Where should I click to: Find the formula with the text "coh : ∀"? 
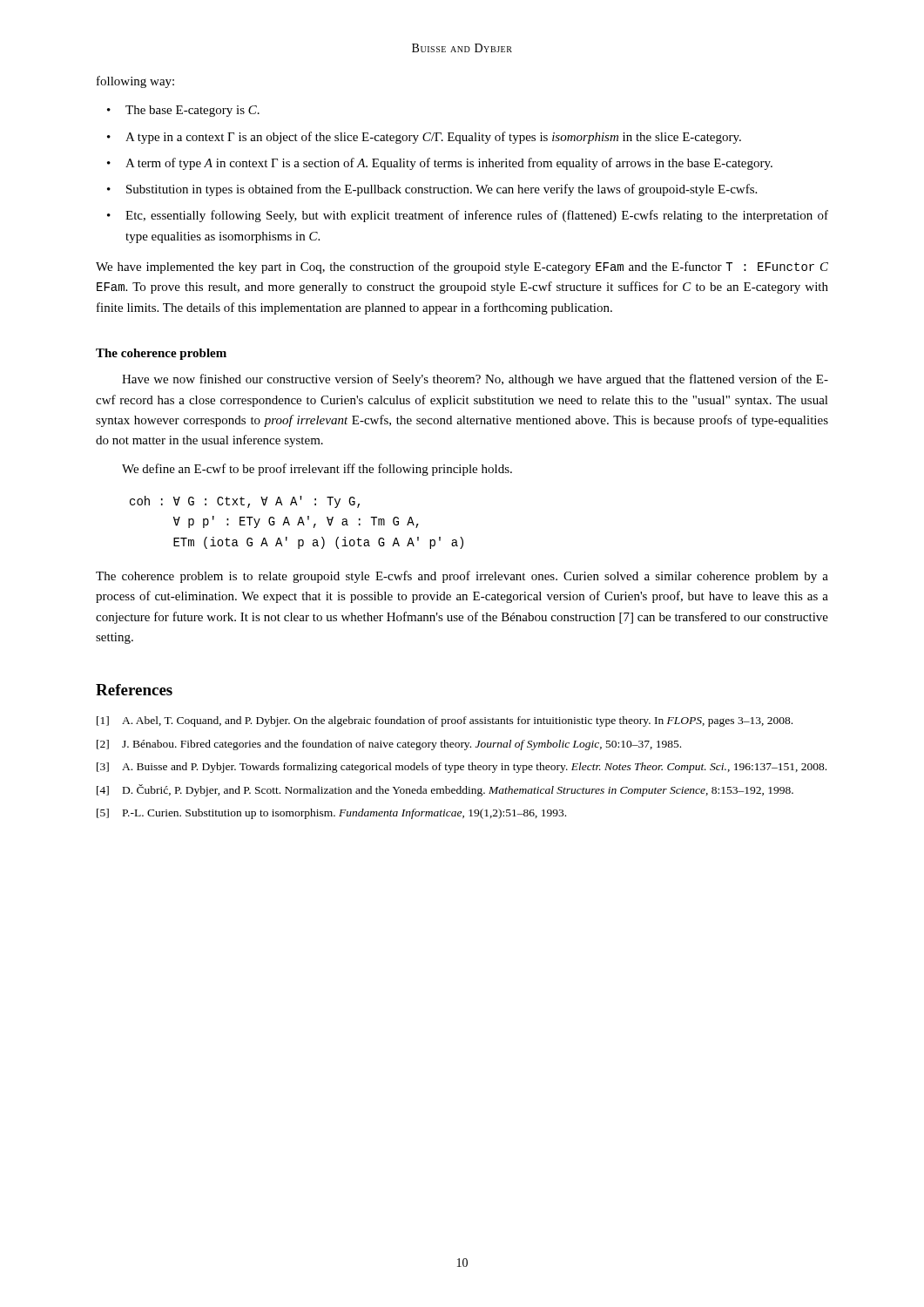click(x=297, y=522)
